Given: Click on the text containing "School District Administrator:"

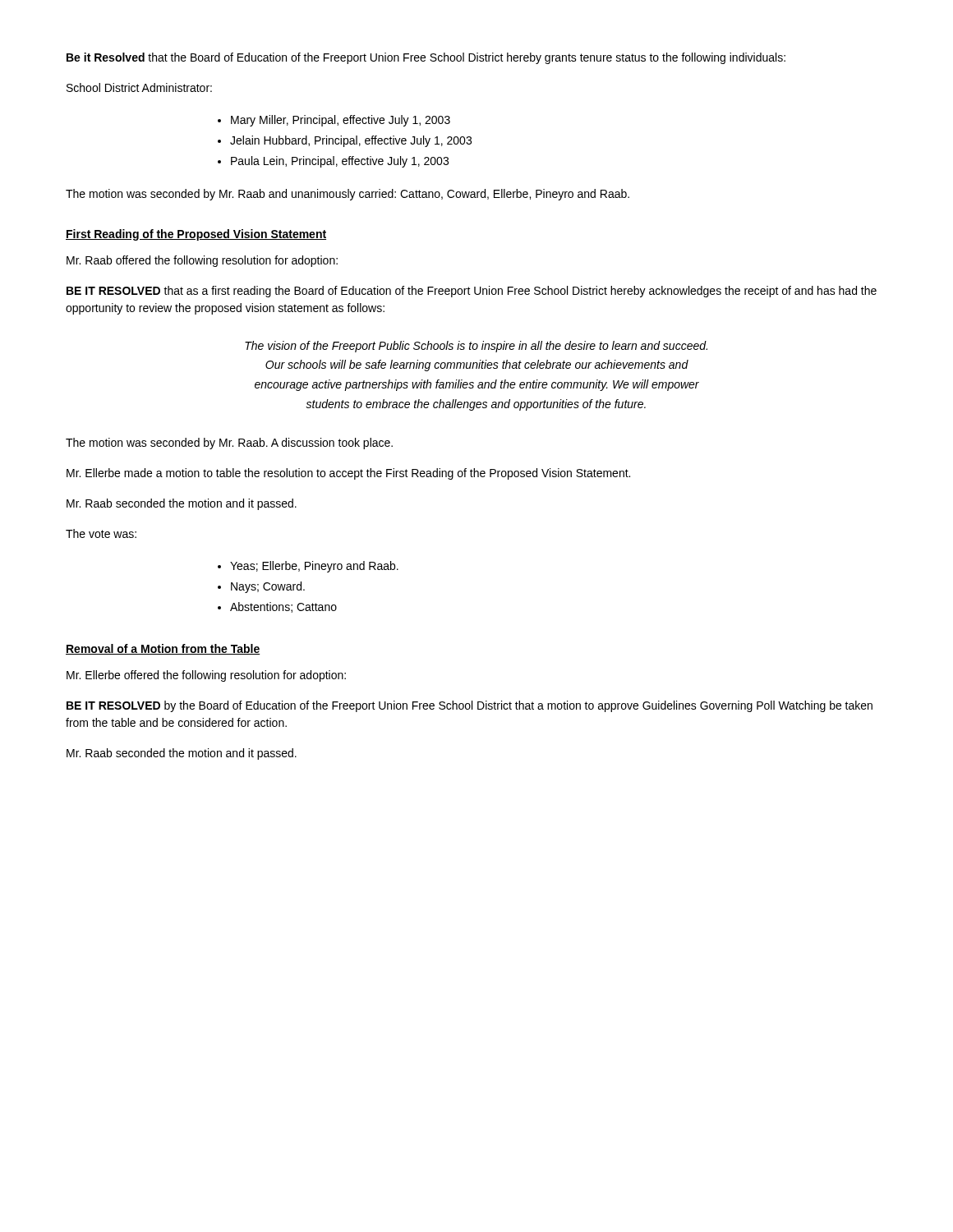Looking at the screenshot, I should (139, 88).
